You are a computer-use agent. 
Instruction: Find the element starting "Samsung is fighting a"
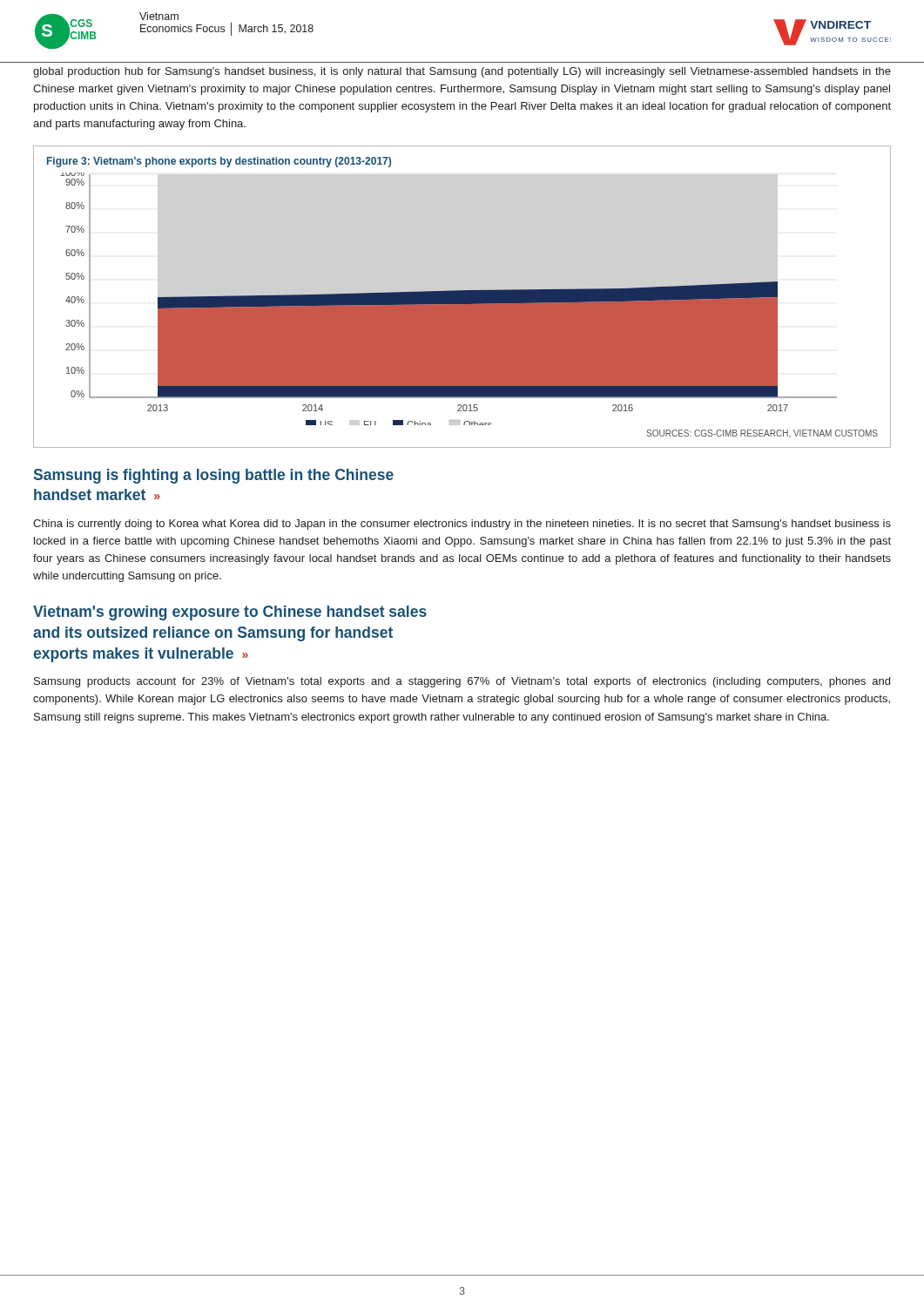coord(213,485)
